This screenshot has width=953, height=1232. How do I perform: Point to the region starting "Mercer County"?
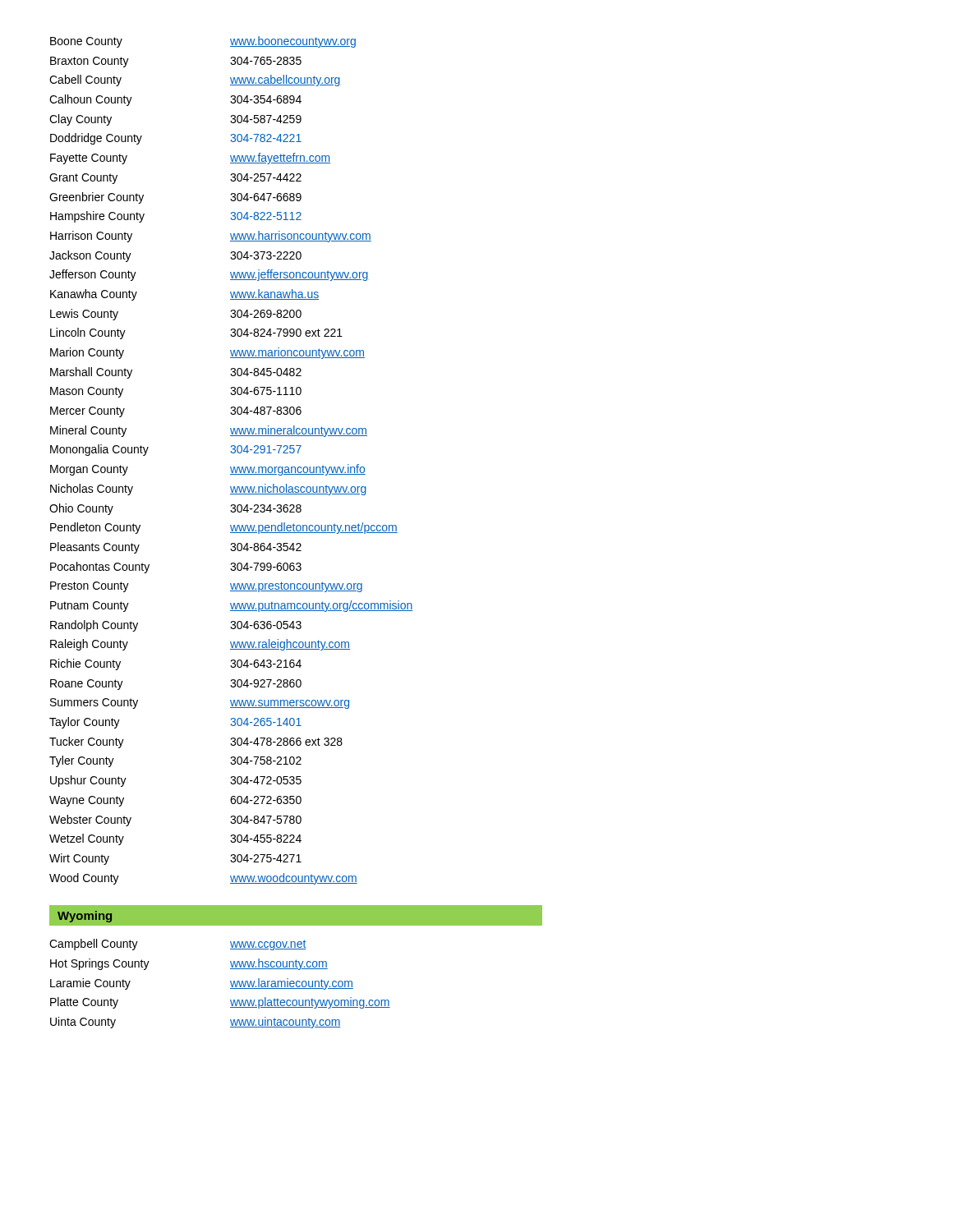pos(87,411)
